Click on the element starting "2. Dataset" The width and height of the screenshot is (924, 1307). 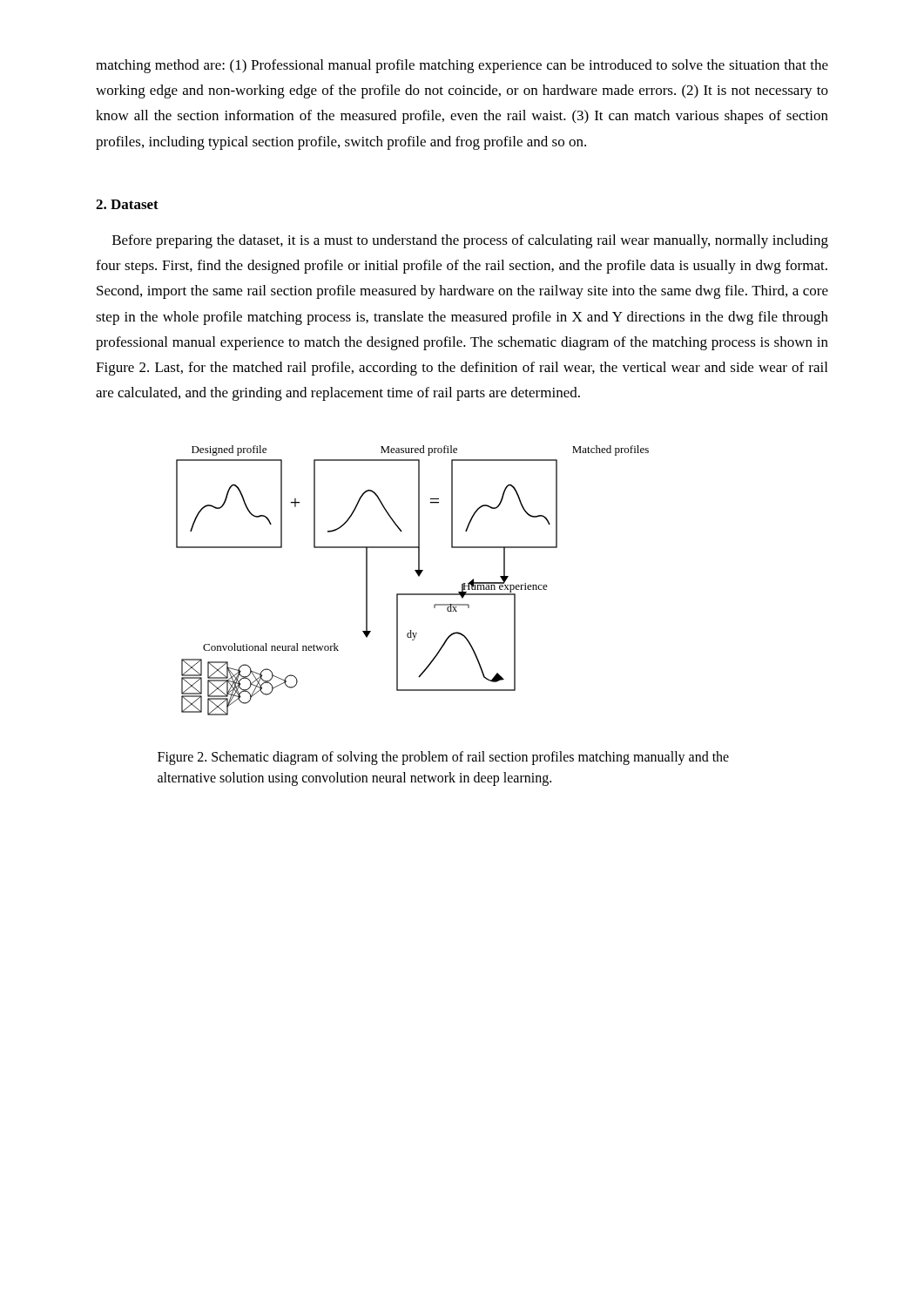127,204
